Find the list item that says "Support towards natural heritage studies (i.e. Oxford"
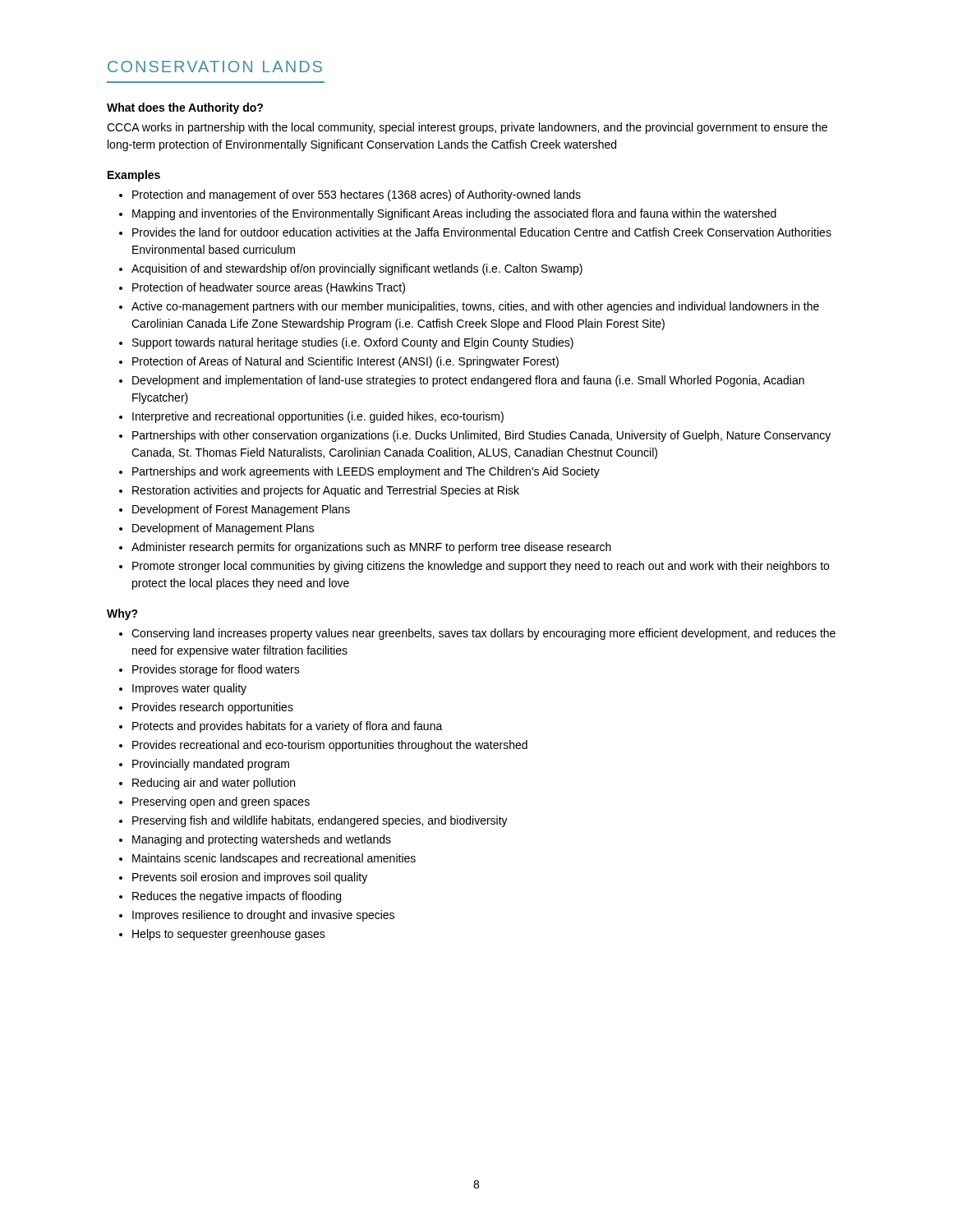953x1232 pixels. point(353,342)
